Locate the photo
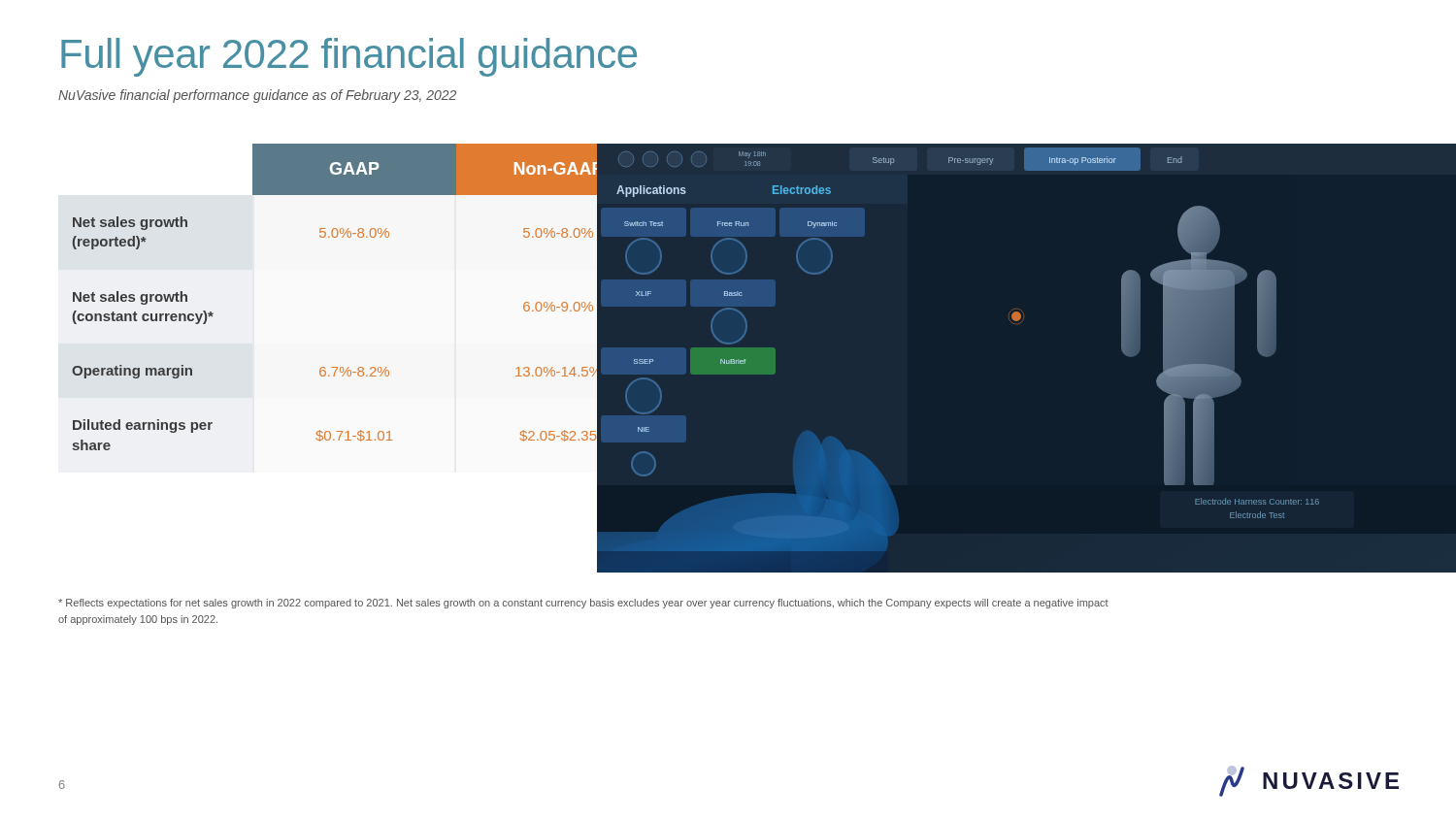This screenshot has width=1456, height=819. [1026, 358]
